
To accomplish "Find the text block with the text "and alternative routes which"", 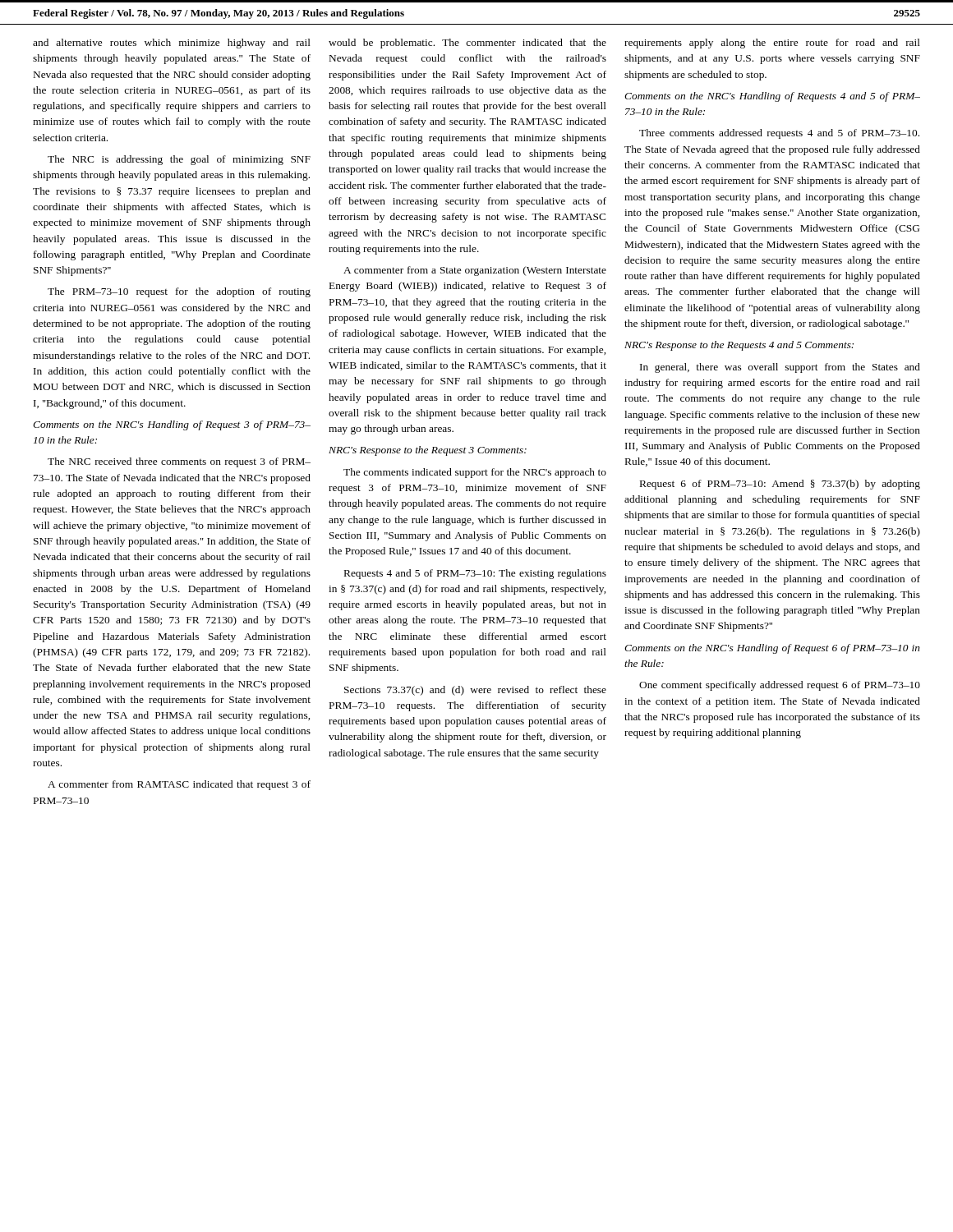I will [172, 90].
